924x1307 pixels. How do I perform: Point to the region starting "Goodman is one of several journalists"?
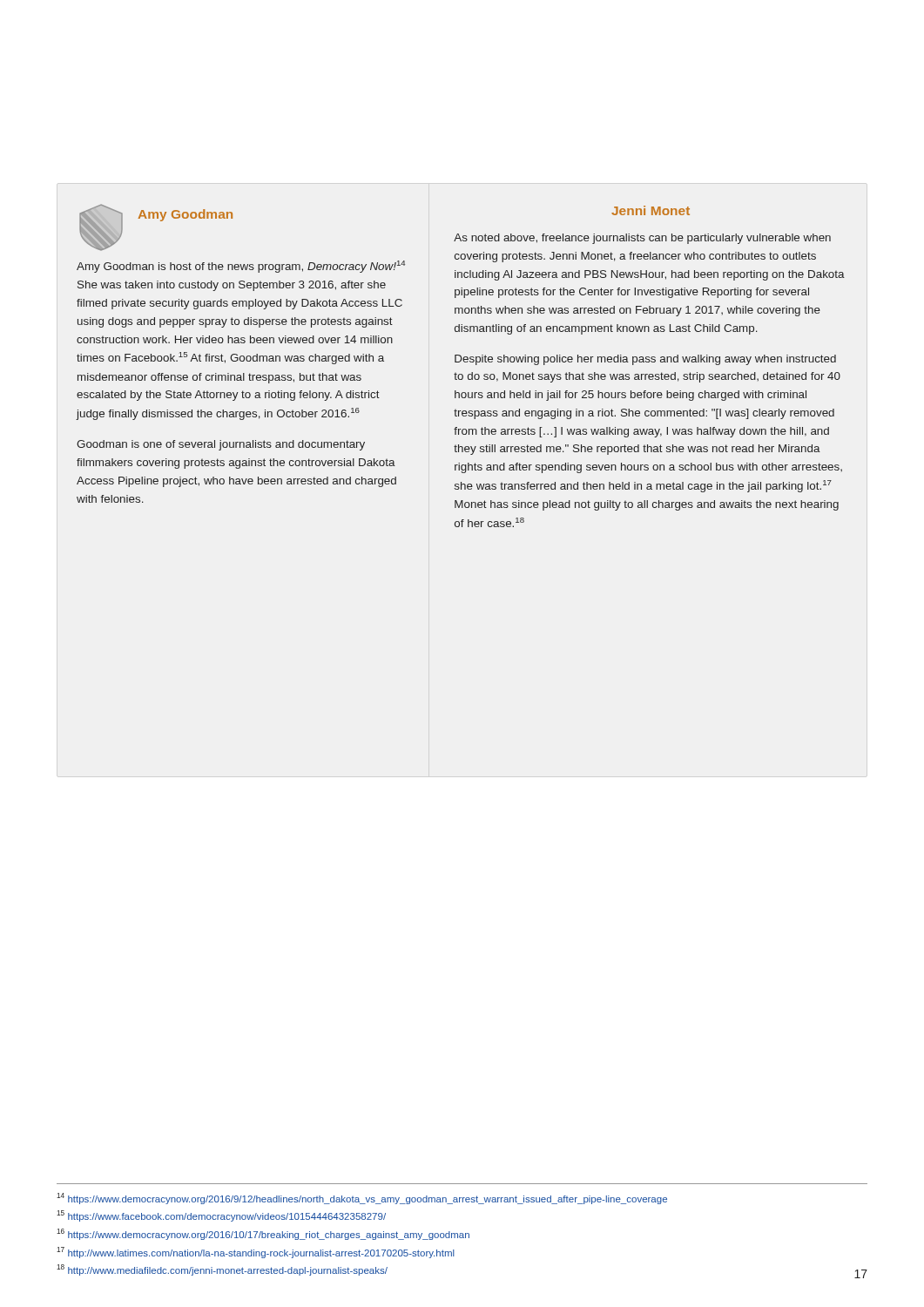(x=237, y=471)
